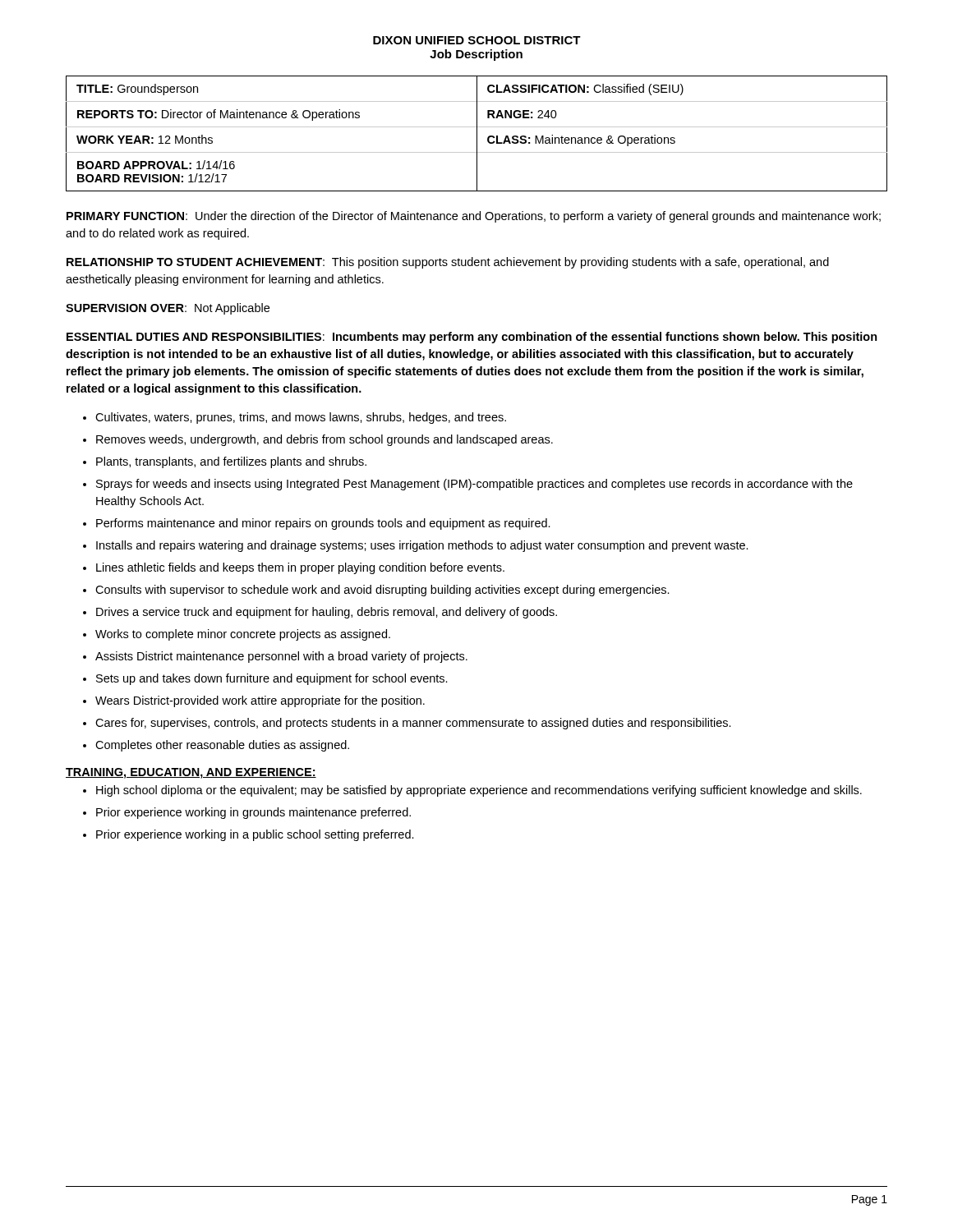
Task: Find the list item containing "Completes other reasonable duties"
Action: (x=223, y=745)
